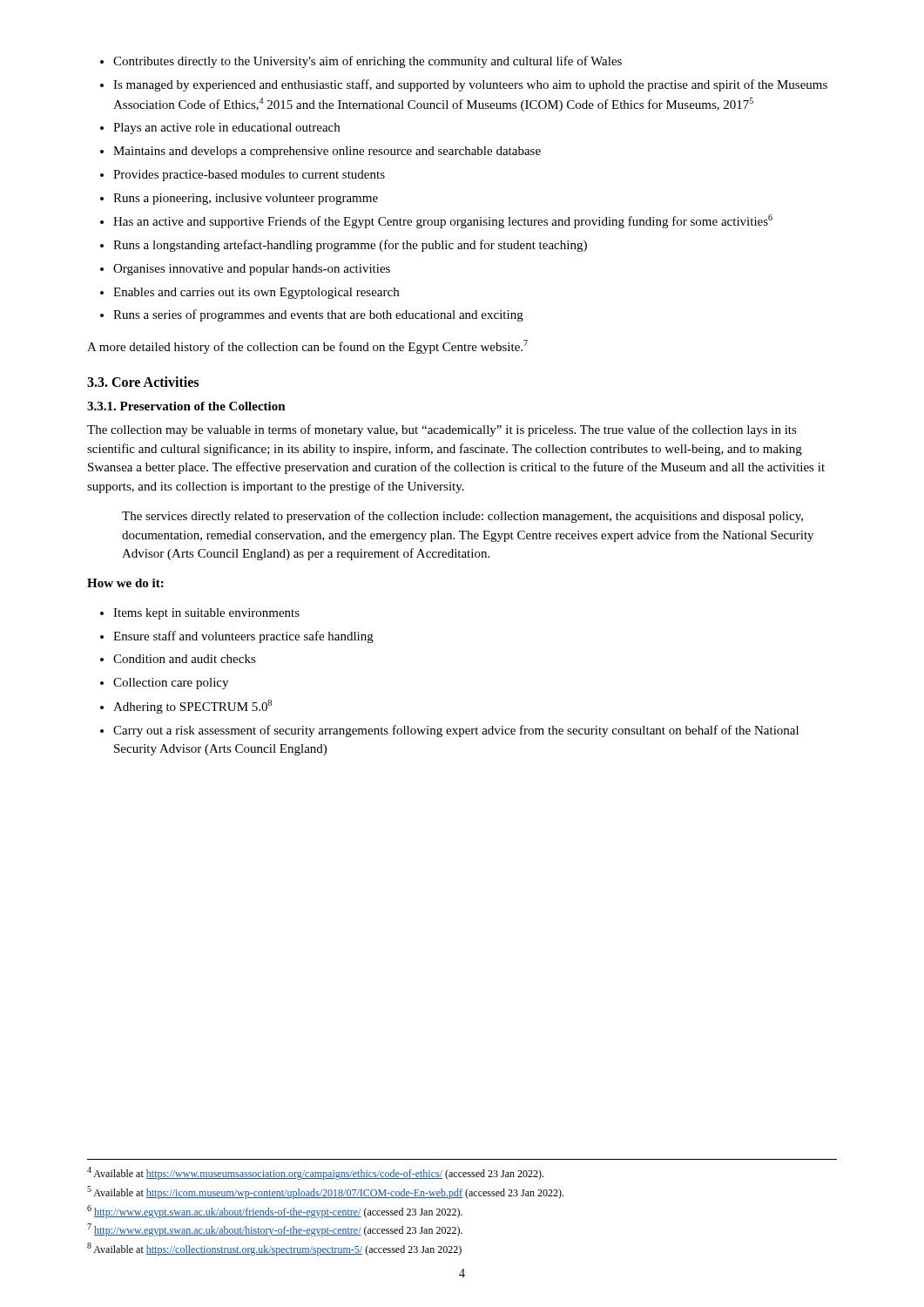Viewport: 924px width, 1307px height.
Task: Find the text block with the text "The services directly"
Action: [468, 535]
